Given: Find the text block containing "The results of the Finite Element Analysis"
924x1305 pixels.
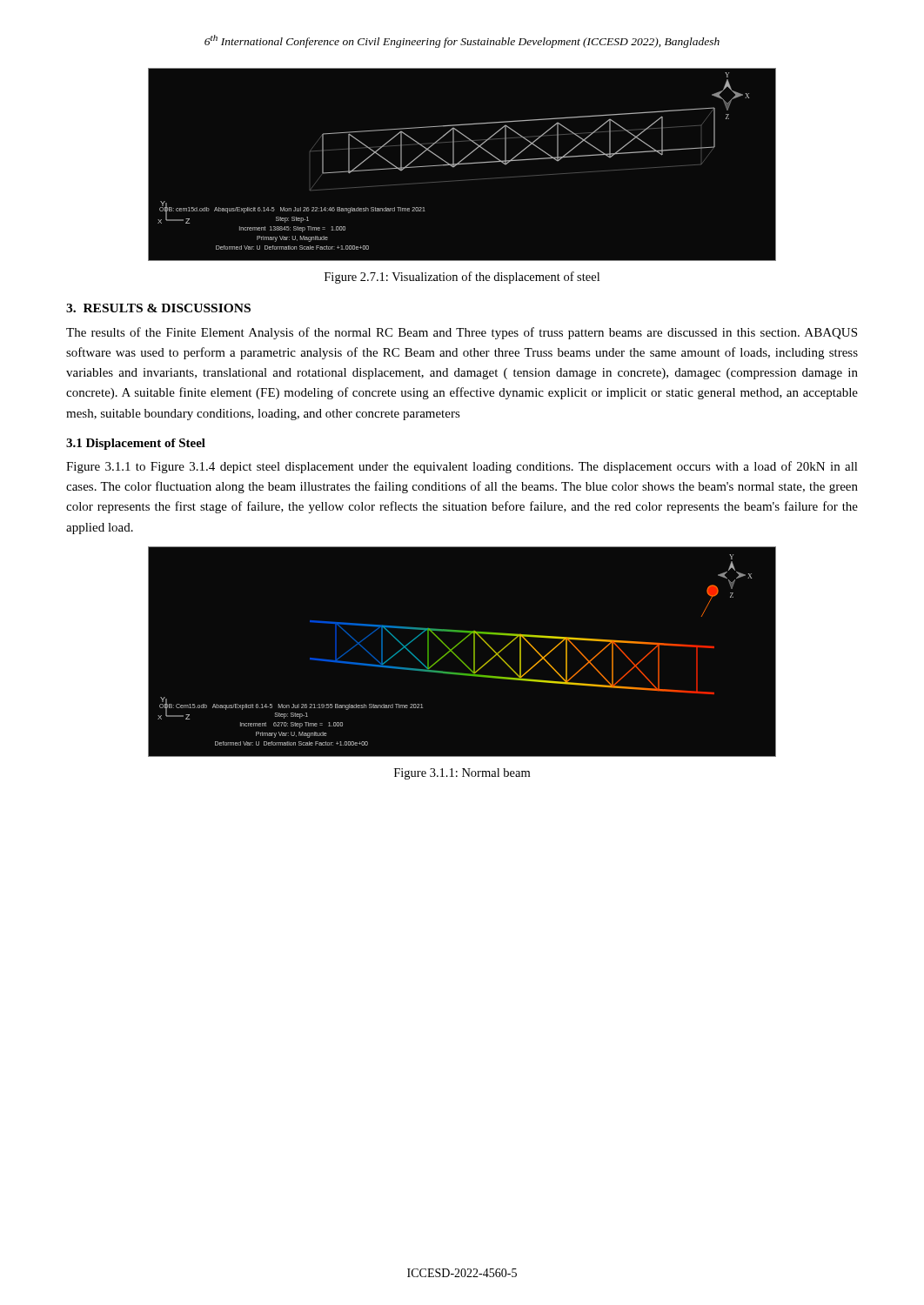Looking at the screenshot, I should (462, 372).
